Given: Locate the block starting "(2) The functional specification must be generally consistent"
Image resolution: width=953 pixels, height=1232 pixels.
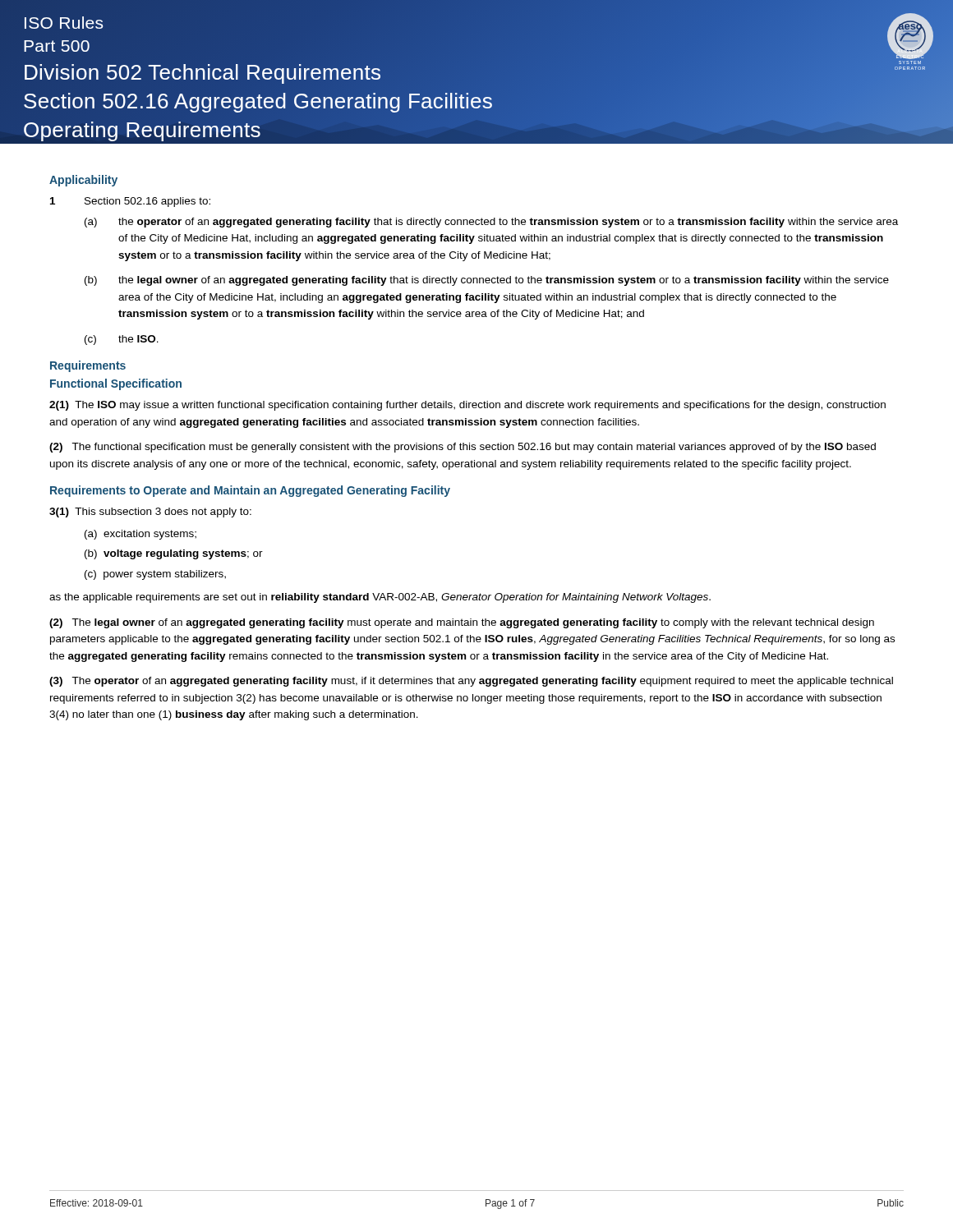Looking at the screenshot, I should tap(463, 455).
